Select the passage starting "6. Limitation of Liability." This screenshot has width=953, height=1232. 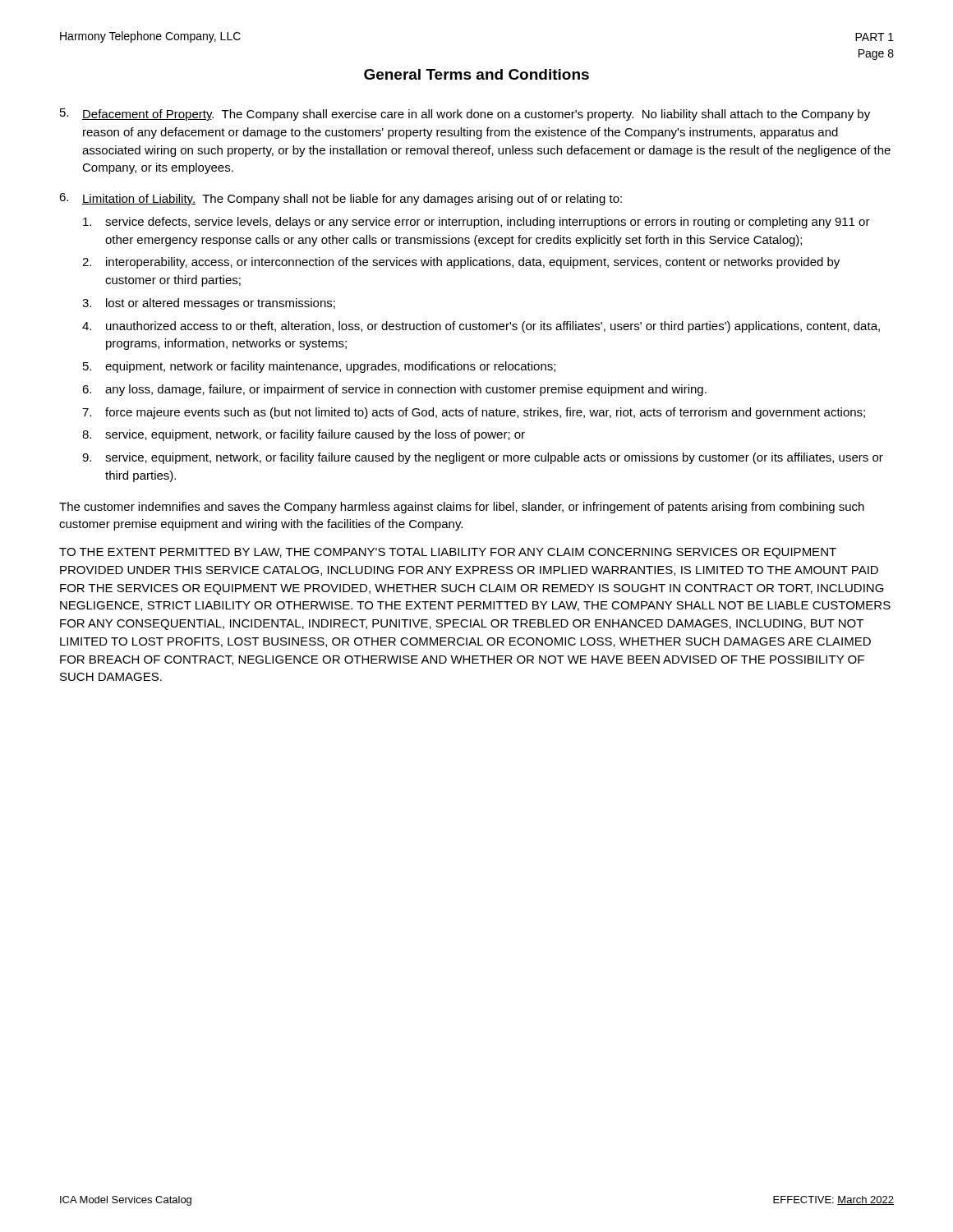[476, 339]
